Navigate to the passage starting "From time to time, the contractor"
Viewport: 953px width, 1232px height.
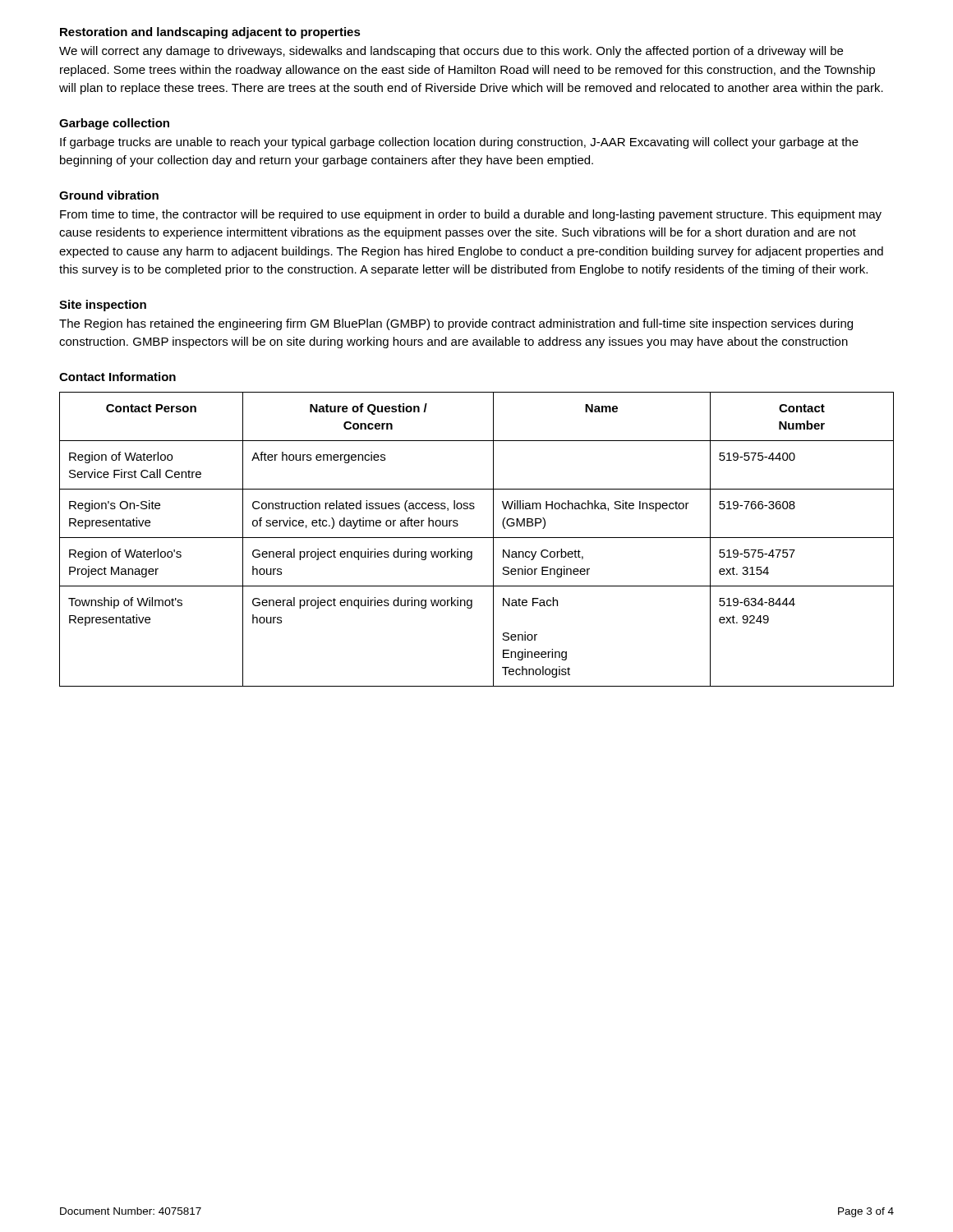pos(471,241)
